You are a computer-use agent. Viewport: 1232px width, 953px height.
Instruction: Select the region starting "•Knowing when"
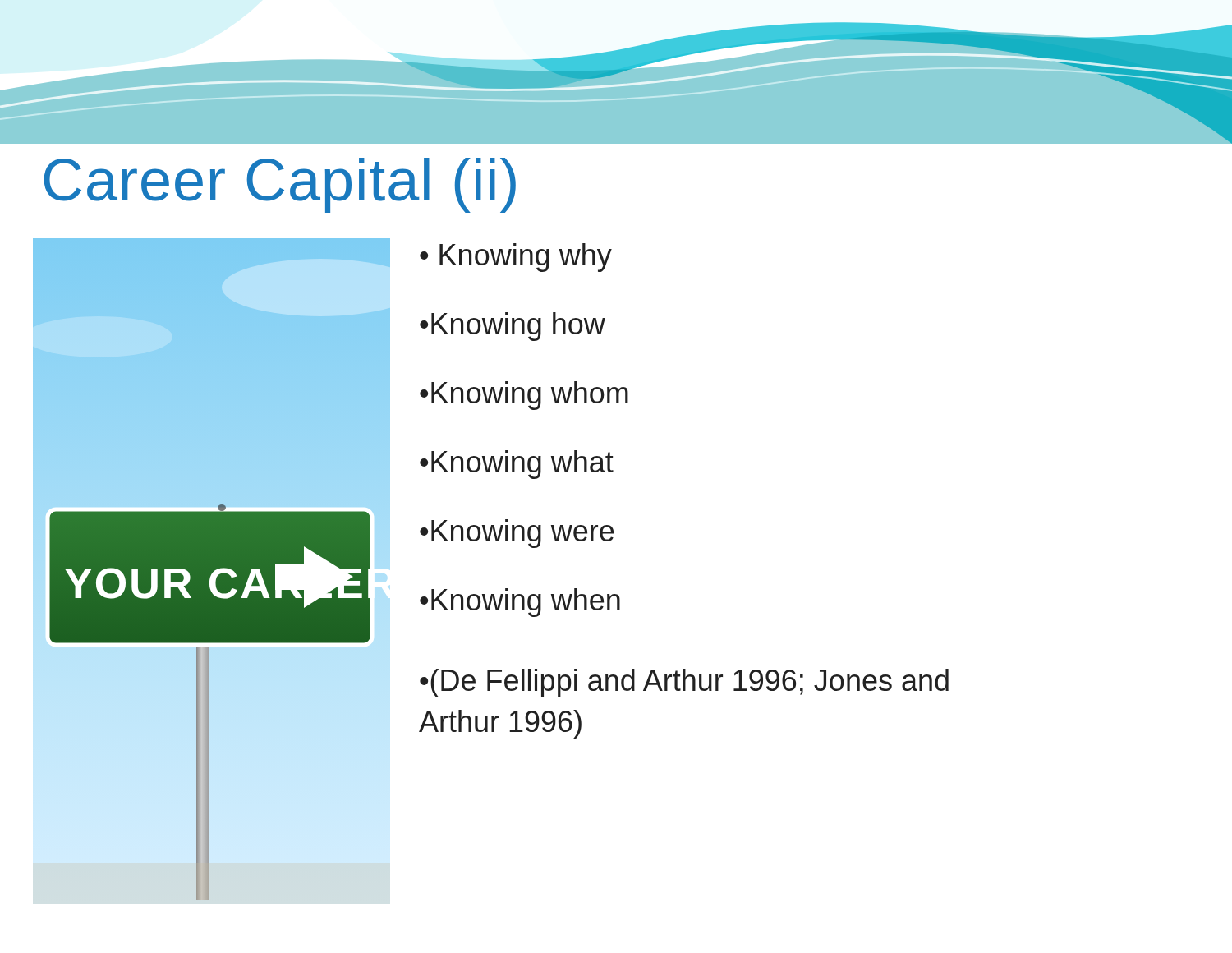pos(520,600)
